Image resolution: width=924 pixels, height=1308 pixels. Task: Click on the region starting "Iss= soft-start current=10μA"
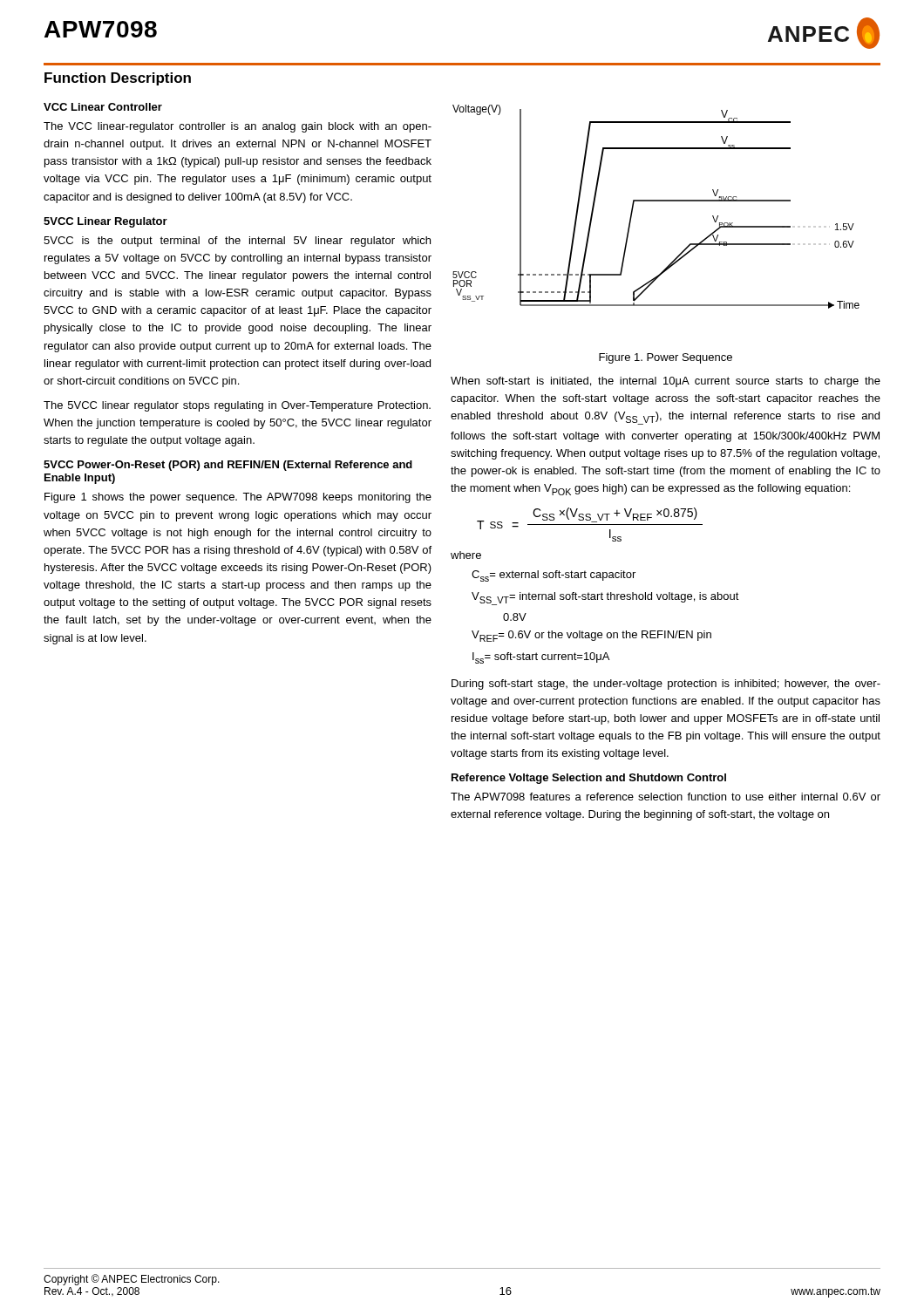(541, 657)
